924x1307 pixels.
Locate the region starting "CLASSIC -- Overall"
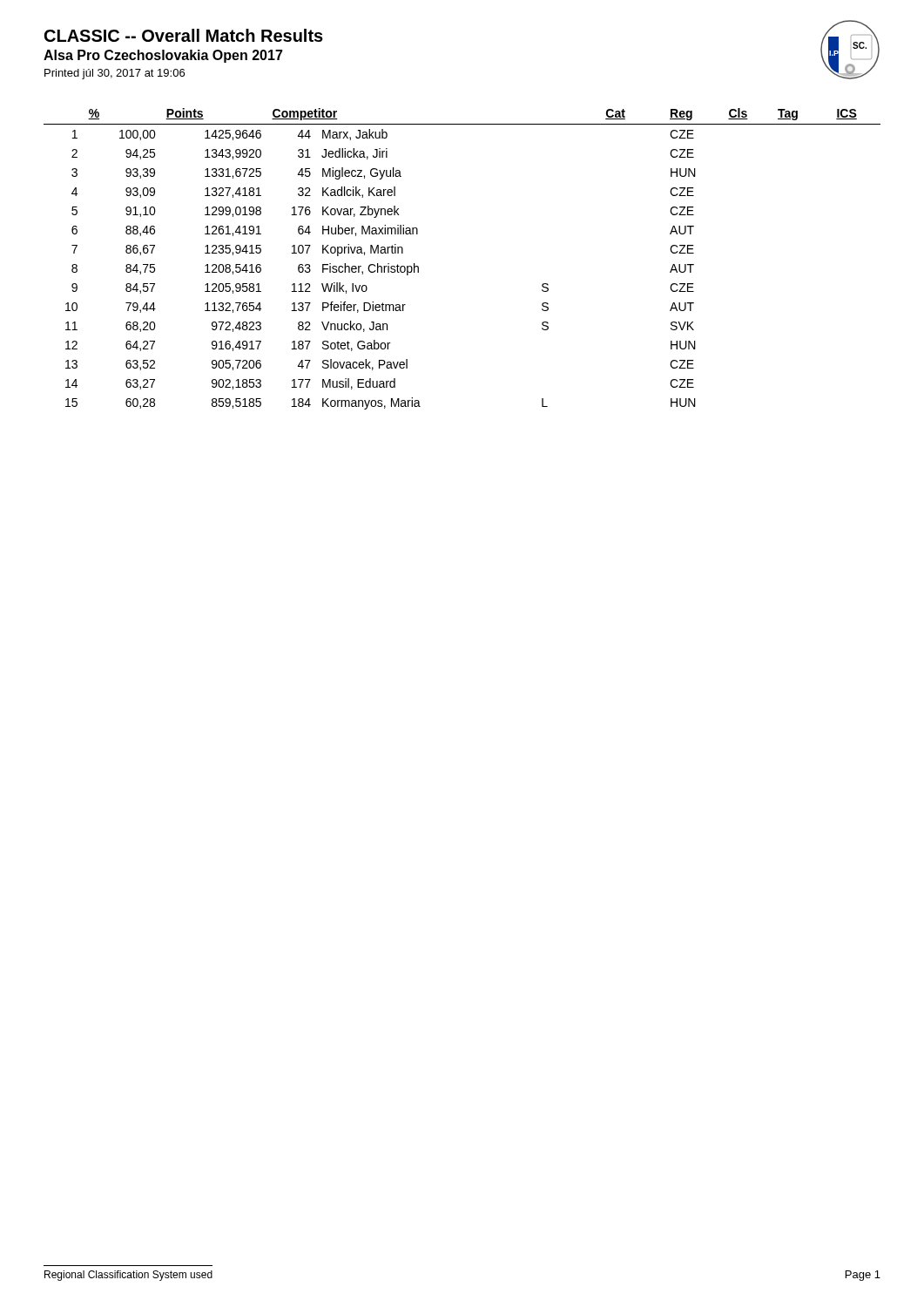coord(183,36)
